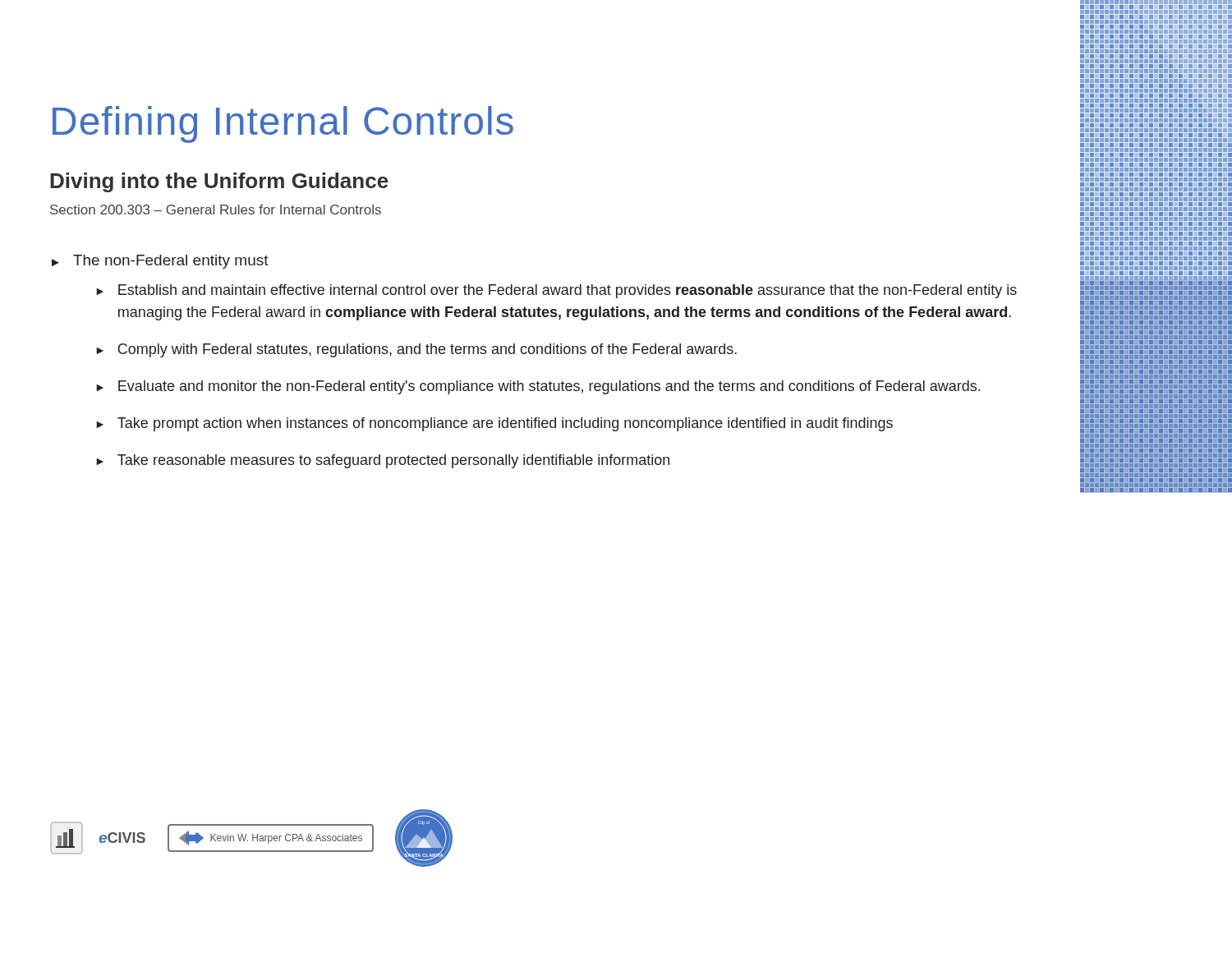Click on the list item that says "► Comply with Federal statutes, regulations, and"

pos(416,350)
